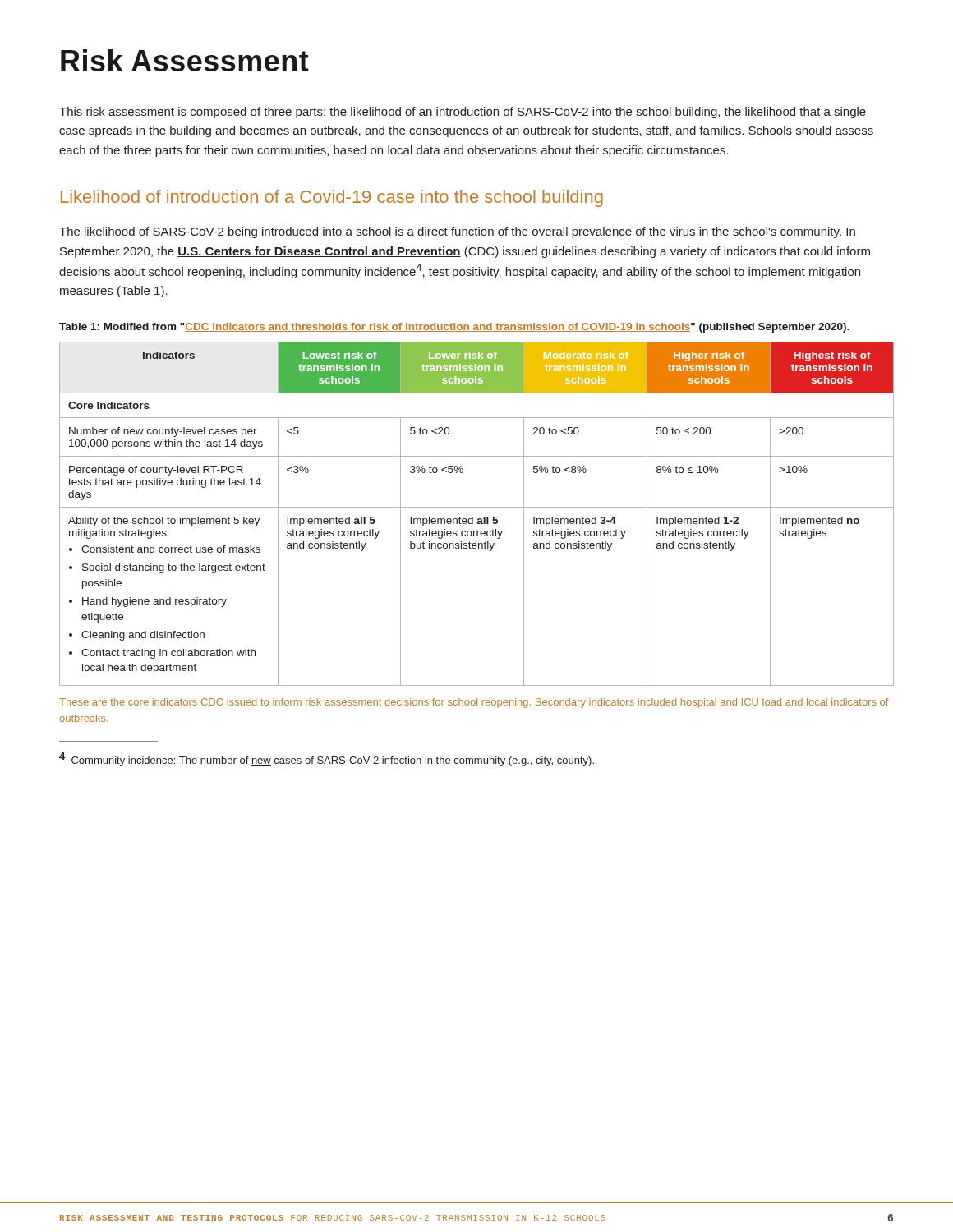Navigate to the text starting "This risk assessment is composed of three parts:"
This screenshot has width=953, height=1232.
click(x=476, y=131)
